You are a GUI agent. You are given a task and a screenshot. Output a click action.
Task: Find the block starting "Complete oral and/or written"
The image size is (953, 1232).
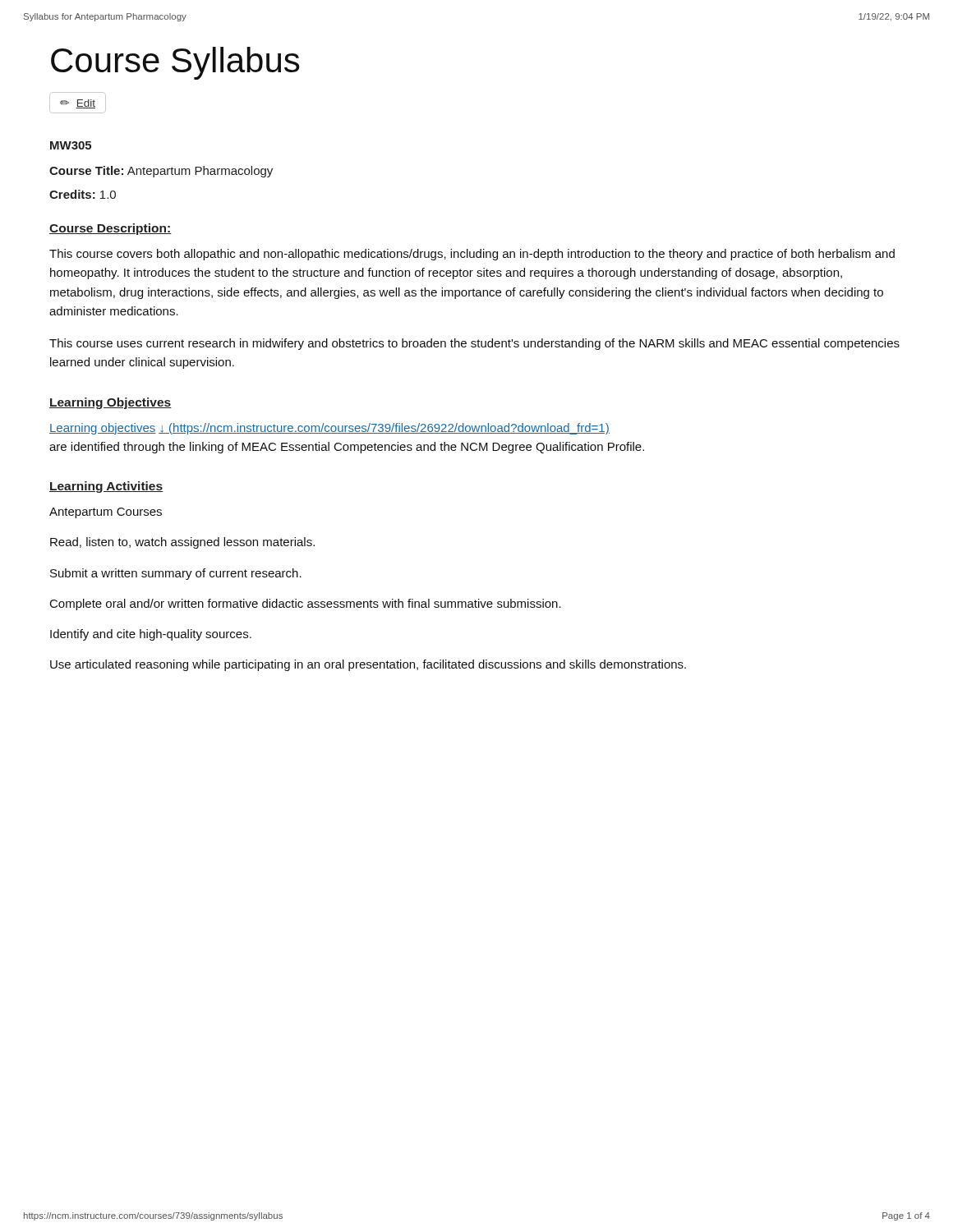pos(305,603)
